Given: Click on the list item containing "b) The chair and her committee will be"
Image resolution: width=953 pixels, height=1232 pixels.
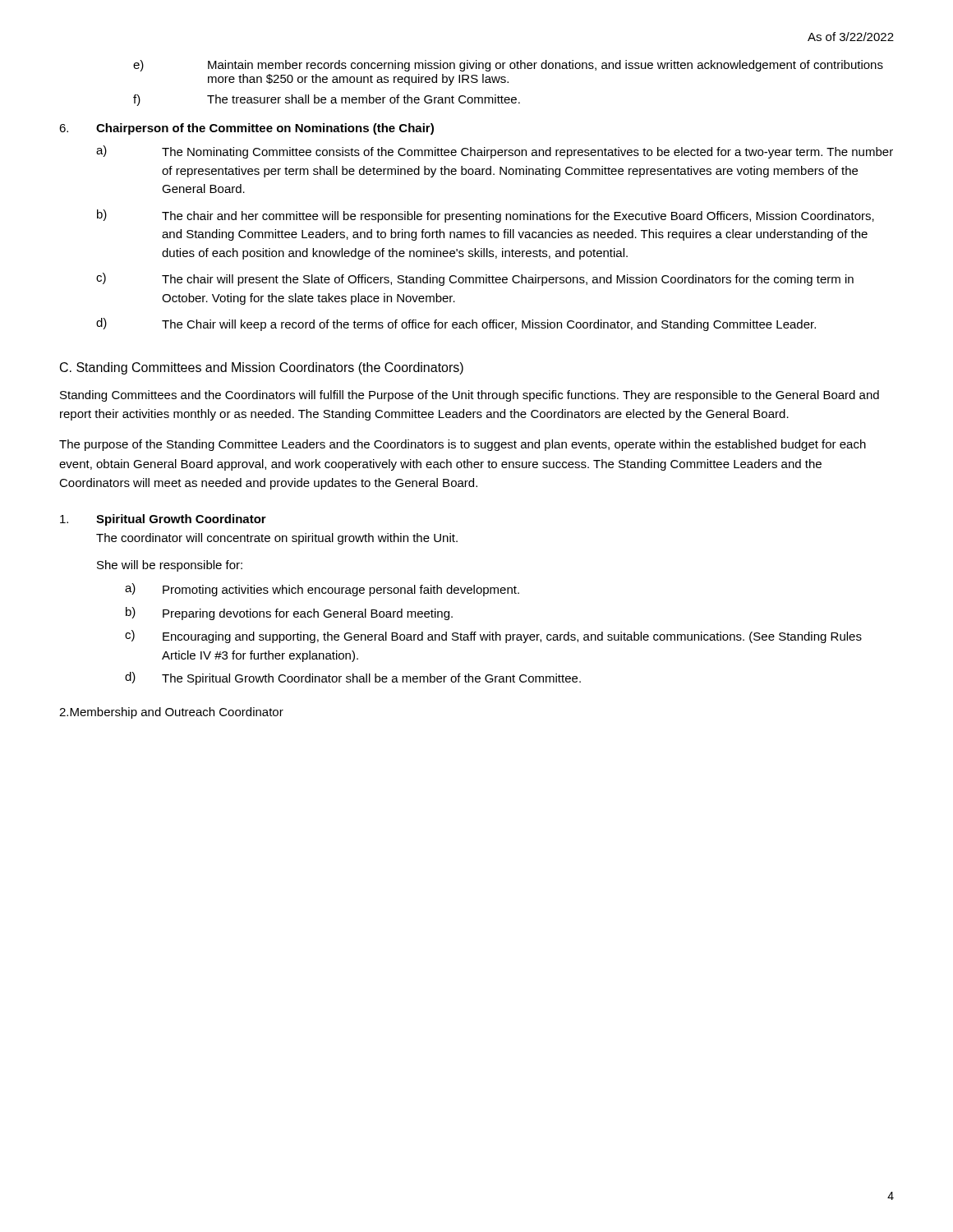Looking at the screenshot, I should tap(495, 234).
